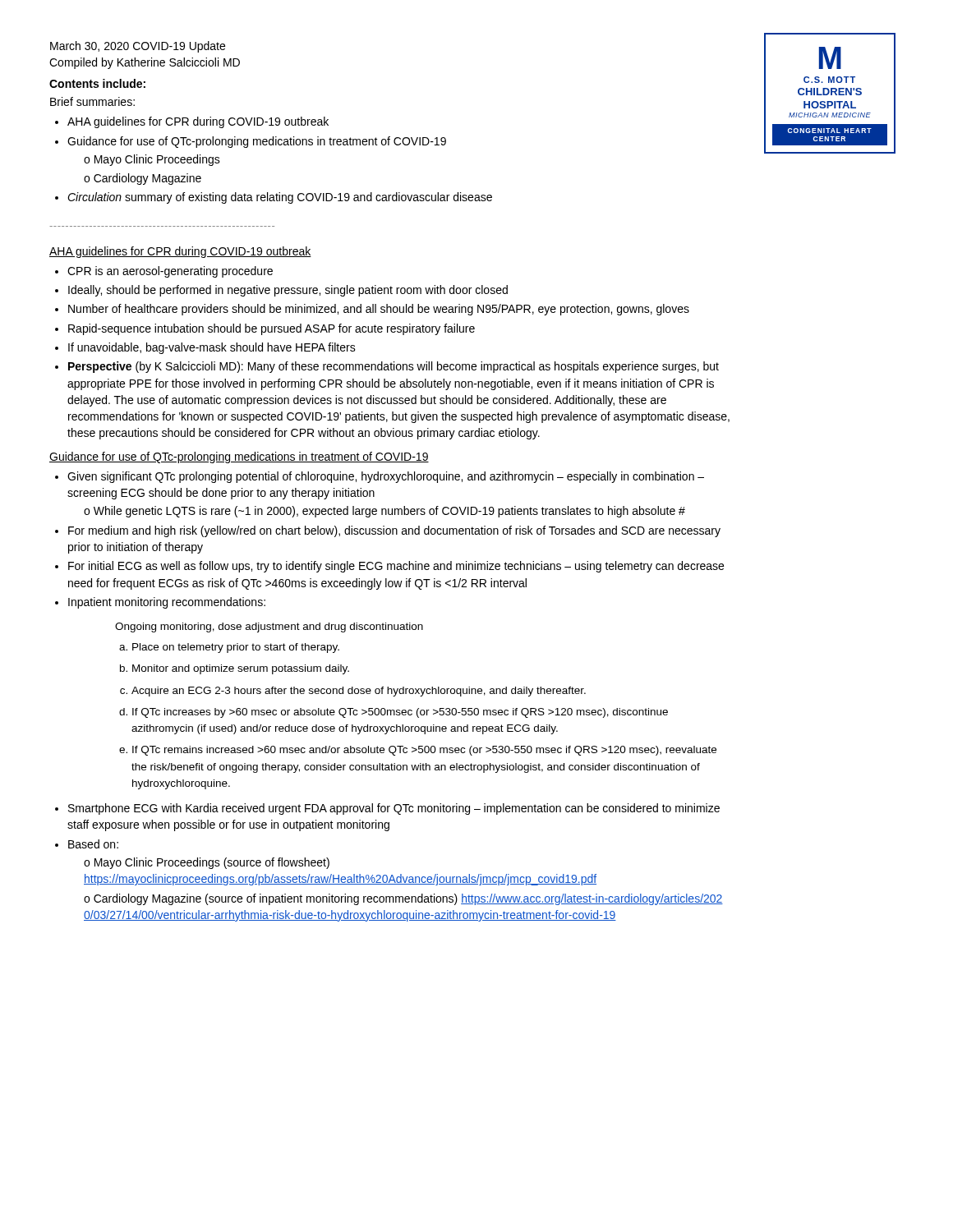Click on the text block starting "Compiled by Katherine Salciccioli MD"
Screen dimensions: 1232x953
pyautogui.click(x=145, y=62)
